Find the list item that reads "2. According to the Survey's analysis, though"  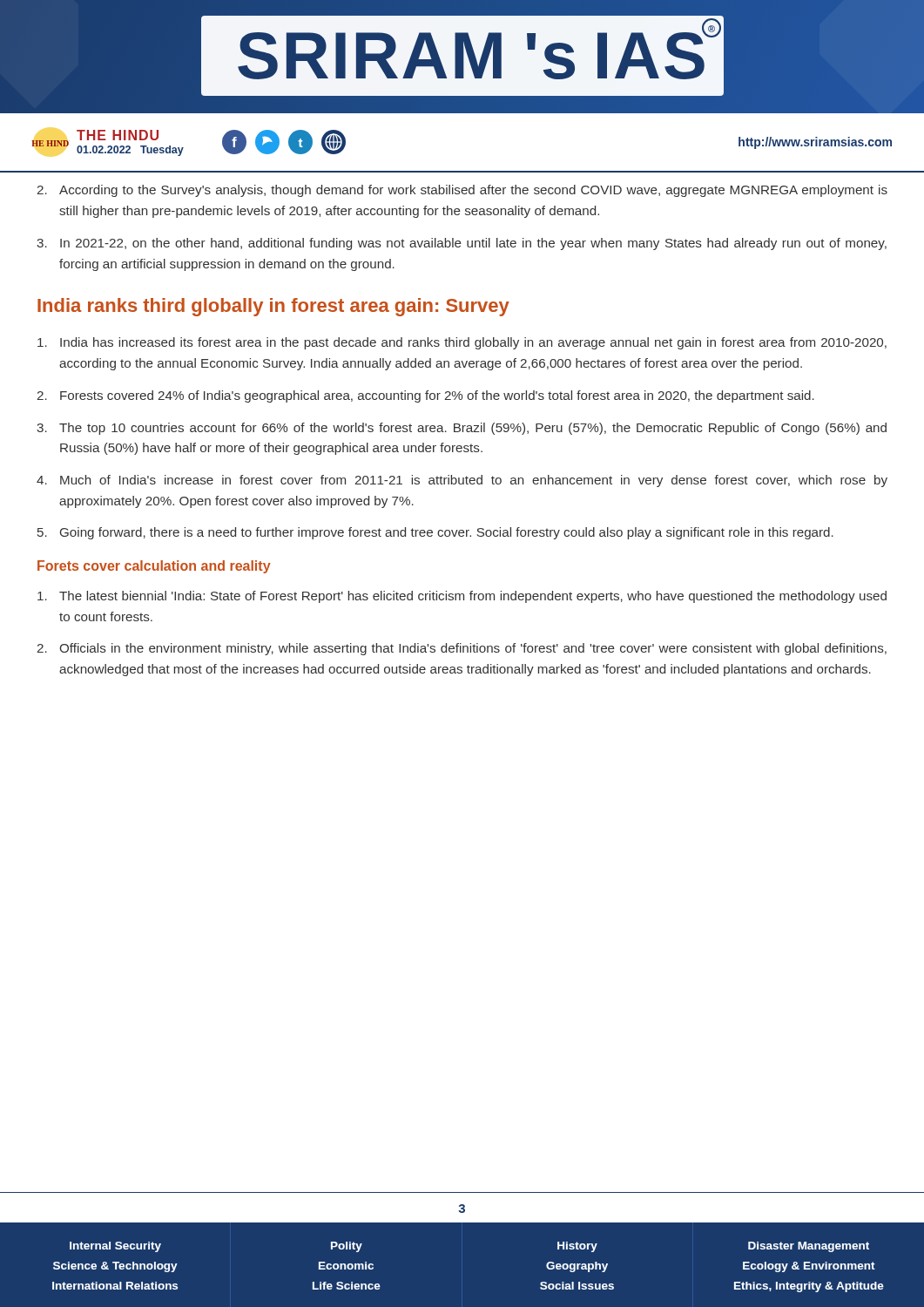tap(462, 200)
